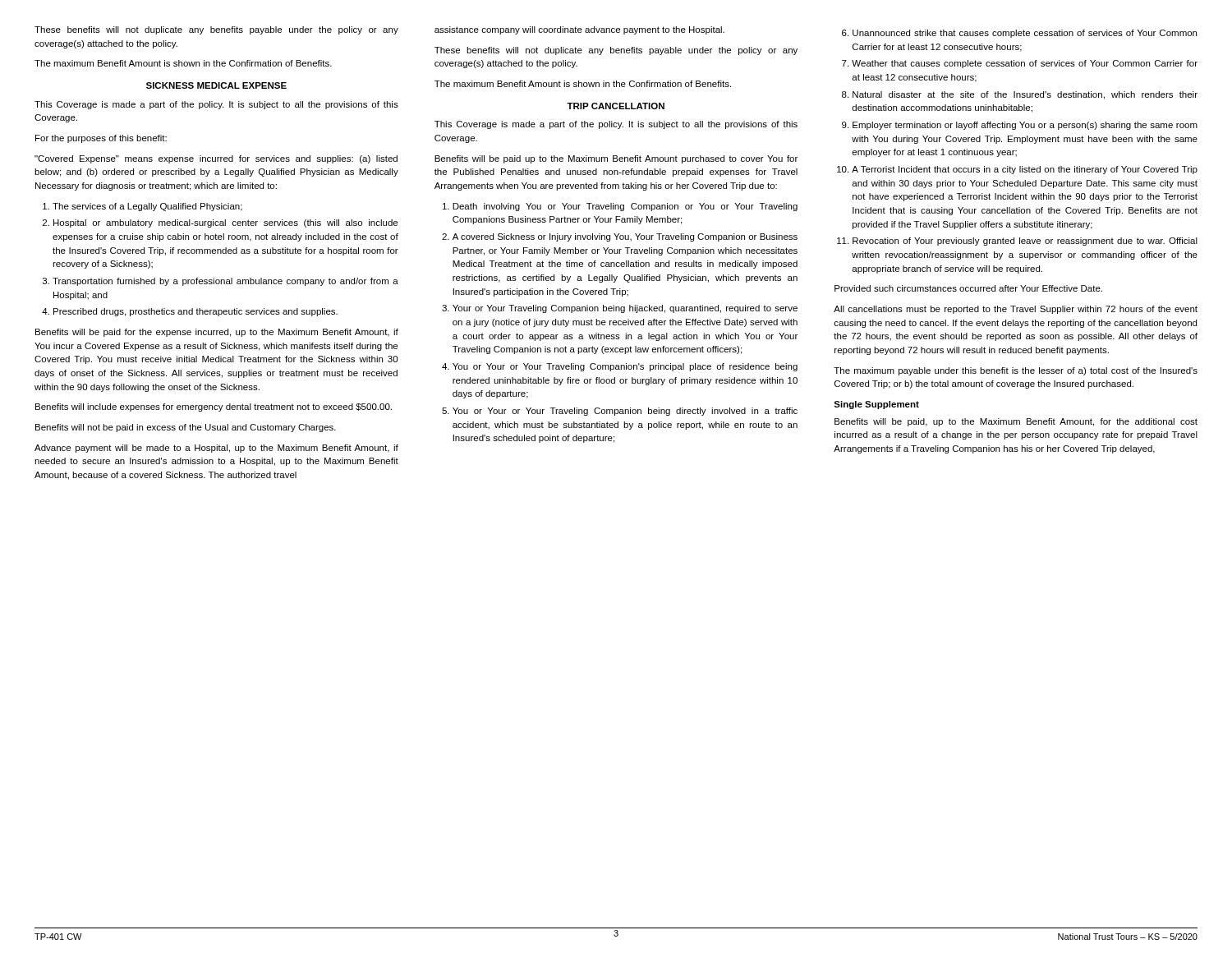This screenshot has width=1232, height=953.
Task: Find the list item containing "Prescribed drugs, prosthetics and"
Action: (x=225, y=312)
